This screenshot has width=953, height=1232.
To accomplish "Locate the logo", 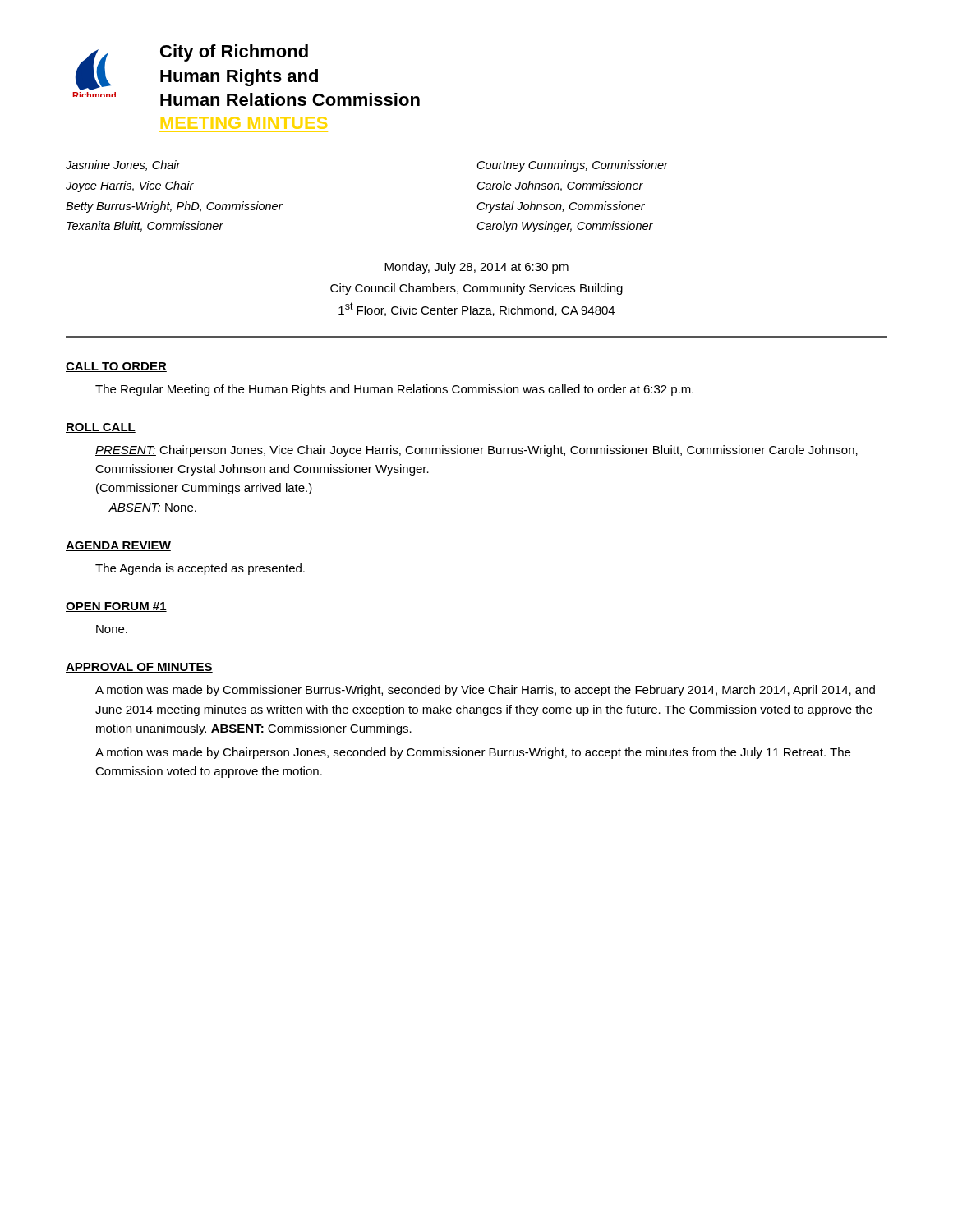I will click(x=103, y=69).
